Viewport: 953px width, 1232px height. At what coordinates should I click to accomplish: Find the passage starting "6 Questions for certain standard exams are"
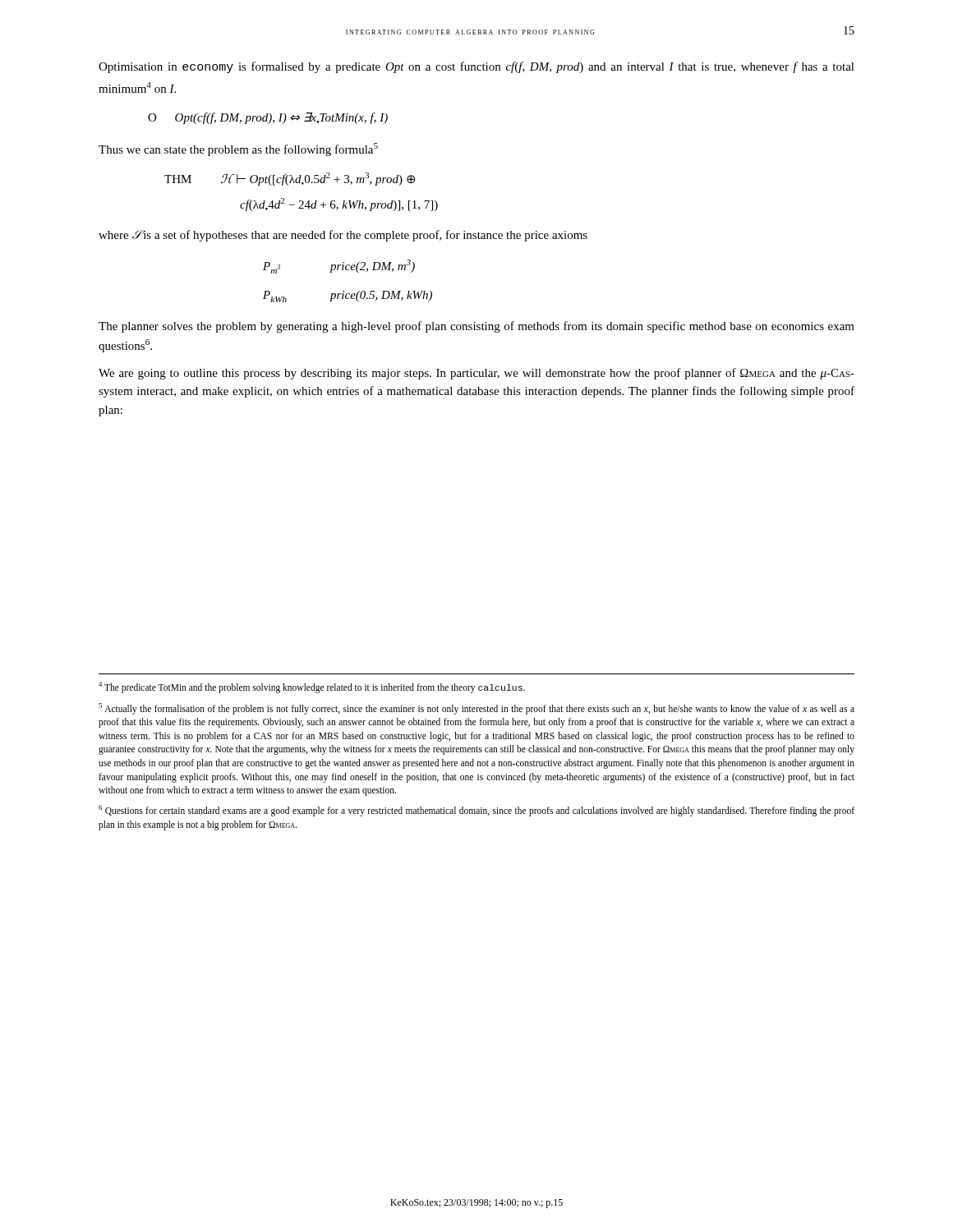coord(476,816)
